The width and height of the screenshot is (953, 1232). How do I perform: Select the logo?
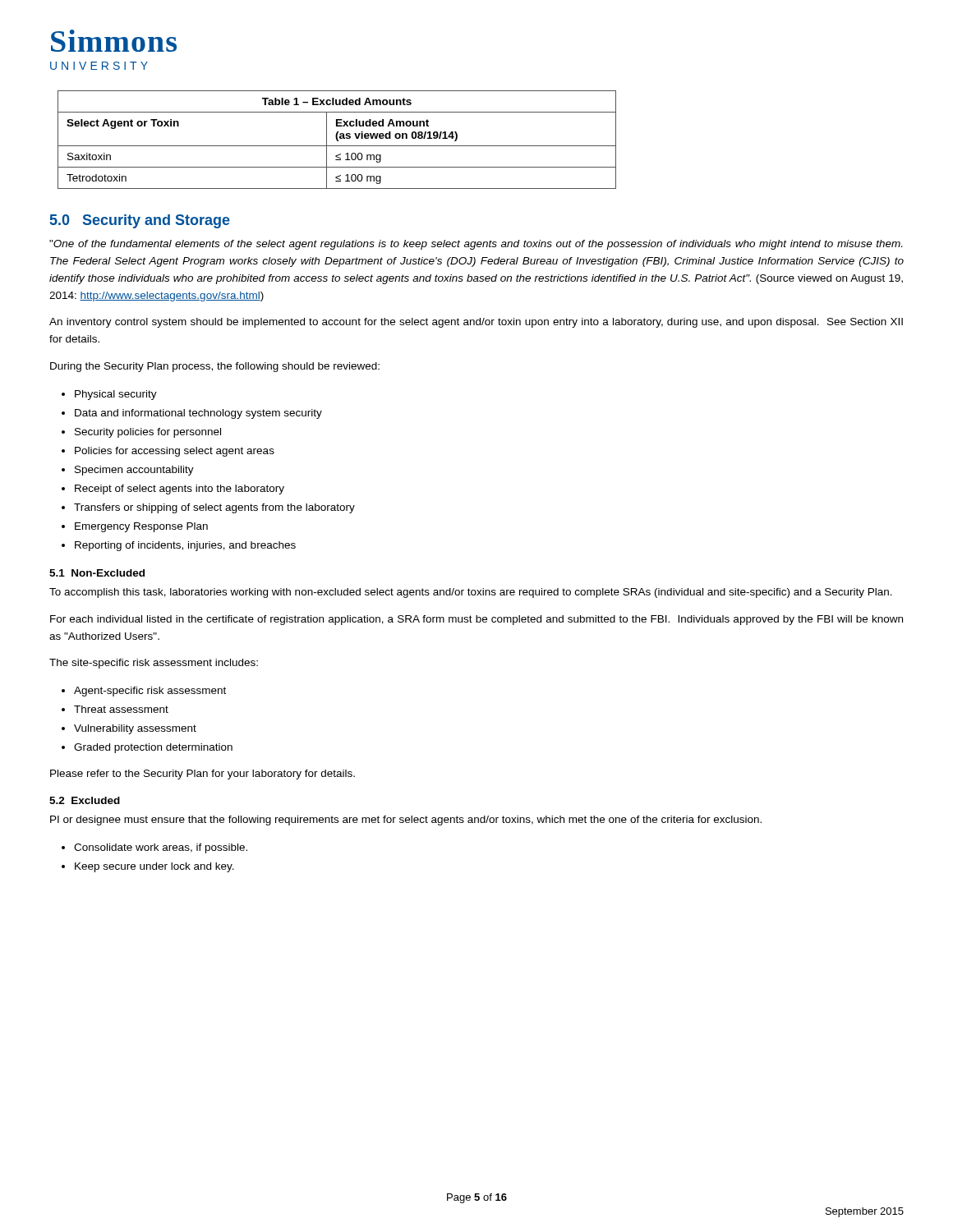476,48
